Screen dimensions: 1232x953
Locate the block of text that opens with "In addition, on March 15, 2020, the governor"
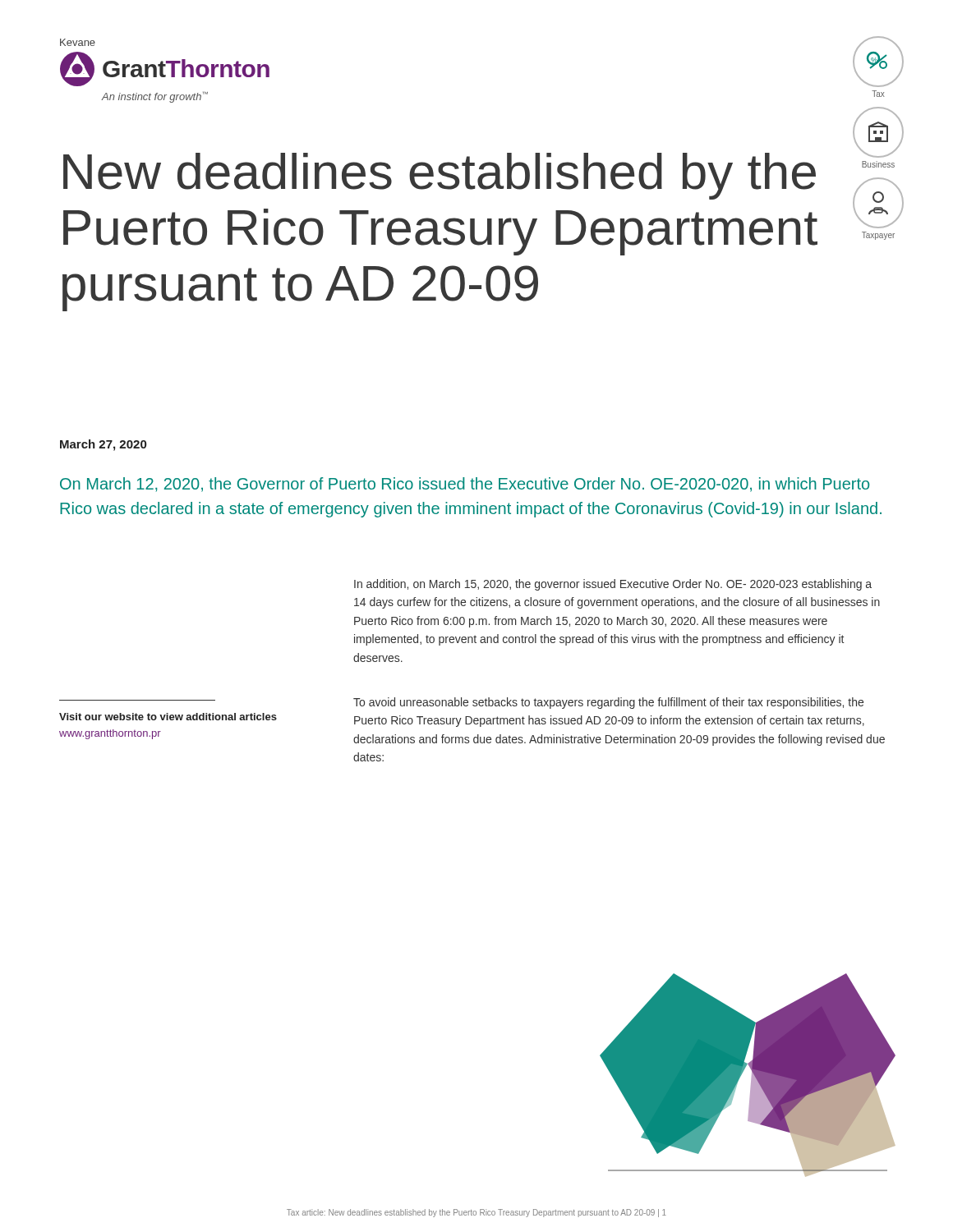coord(617,621)
